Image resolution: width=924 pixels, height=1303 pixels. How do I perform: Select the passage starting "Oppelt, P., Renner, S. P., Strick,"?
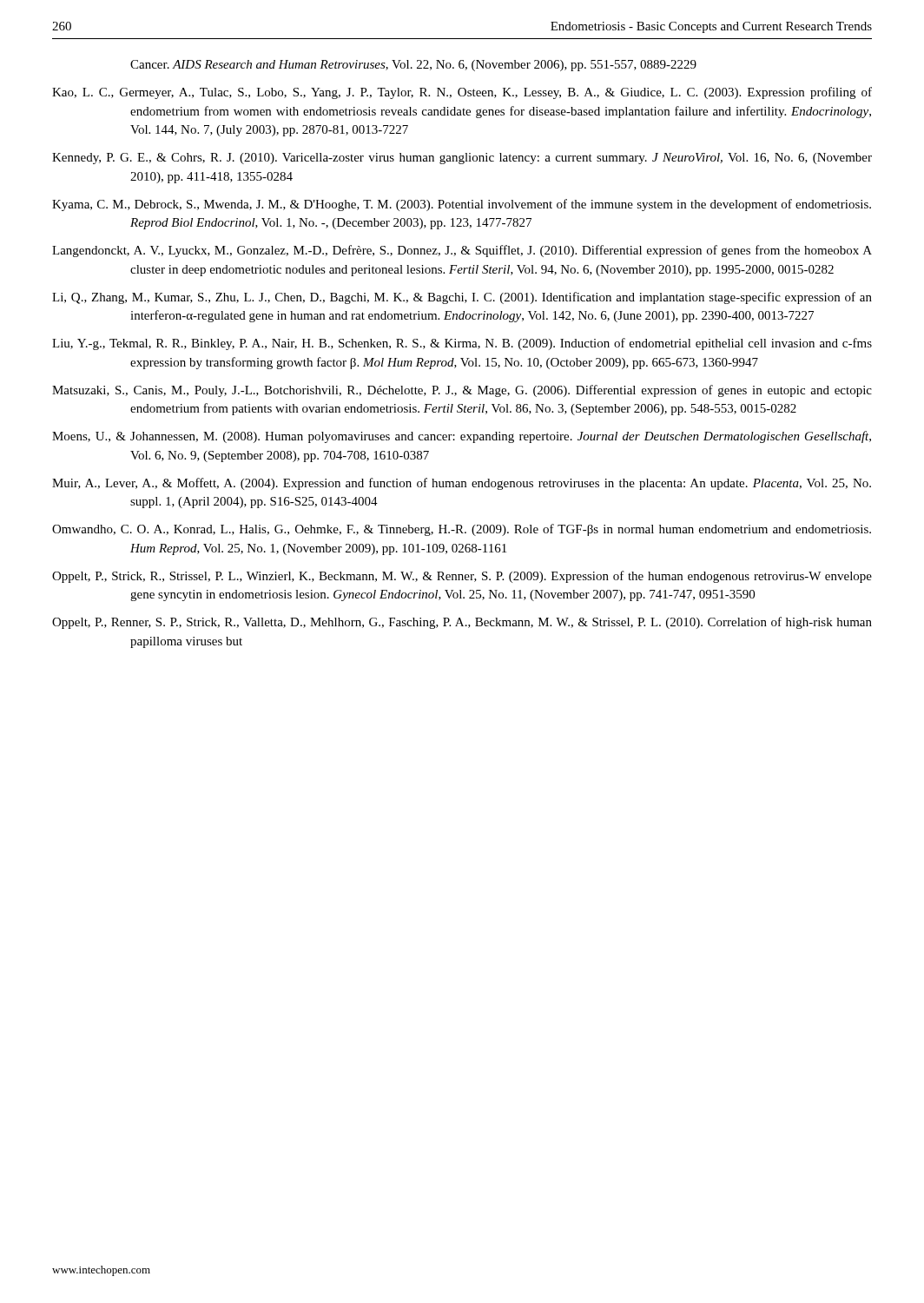click(x=462, y=631)
